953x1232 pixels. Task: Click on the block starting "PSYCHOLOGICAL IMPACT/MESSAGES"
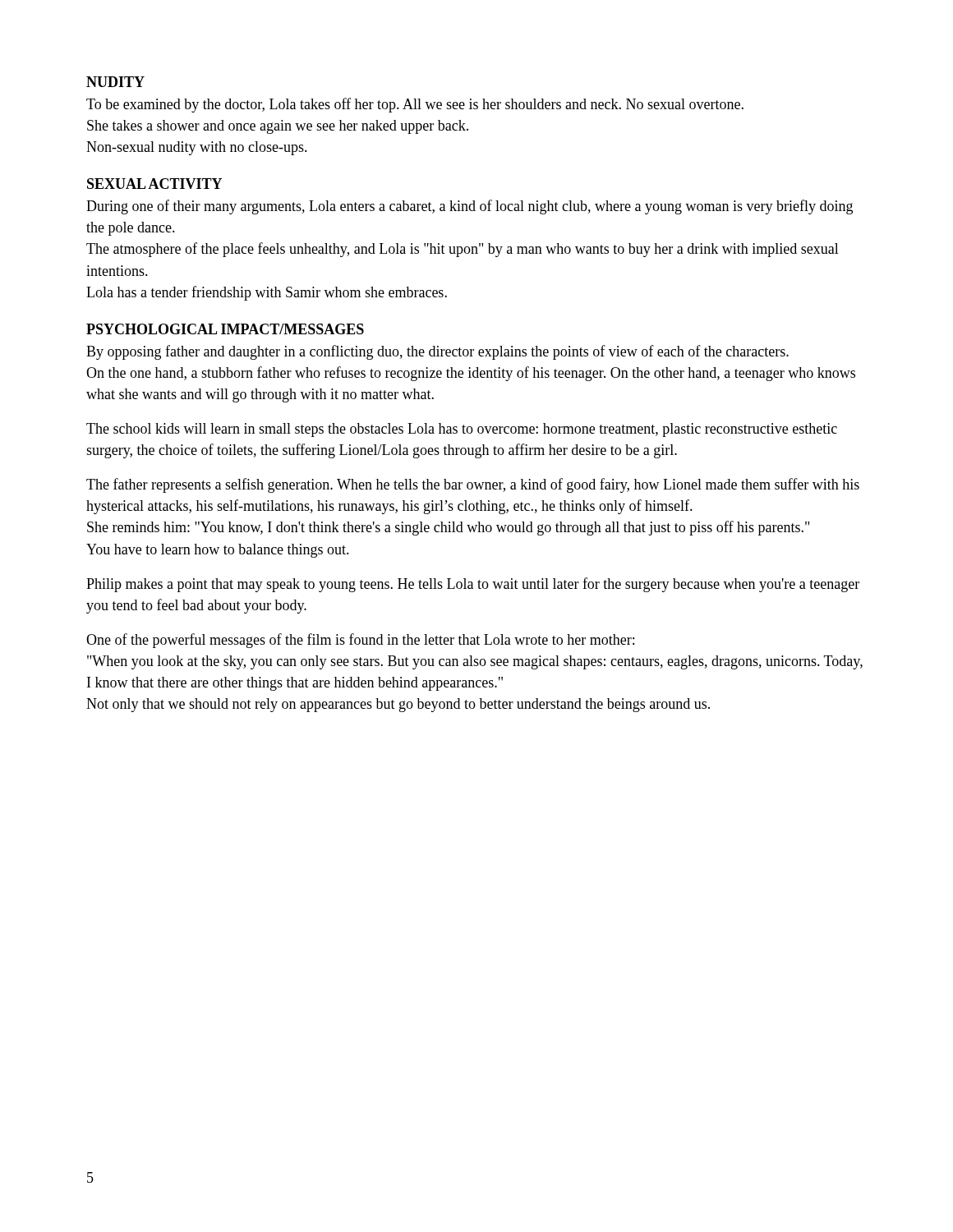coord(225,329)
